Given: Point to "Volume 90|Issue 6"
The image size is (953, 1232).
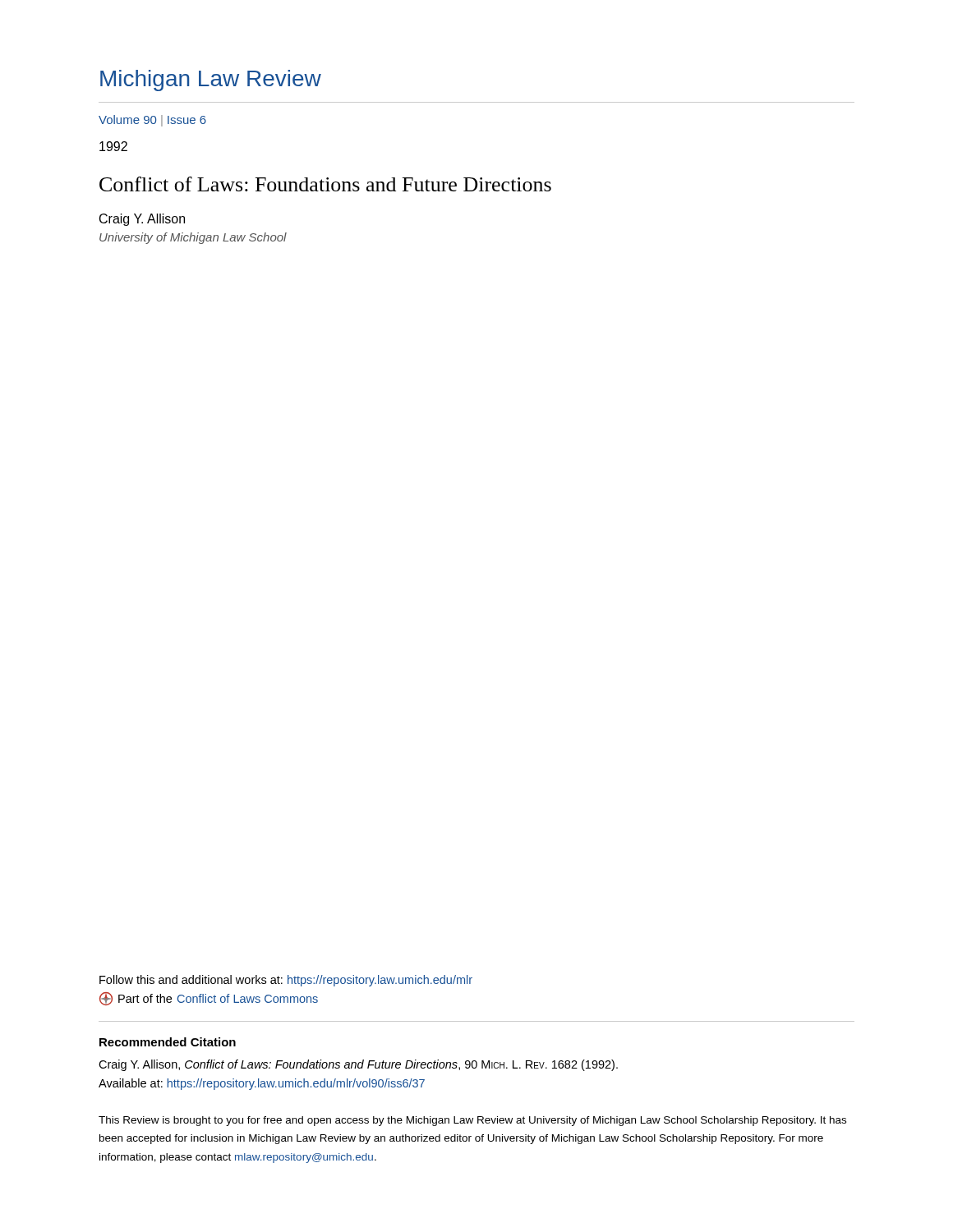Looking at the screenshot, I should (x=152, y=120).
